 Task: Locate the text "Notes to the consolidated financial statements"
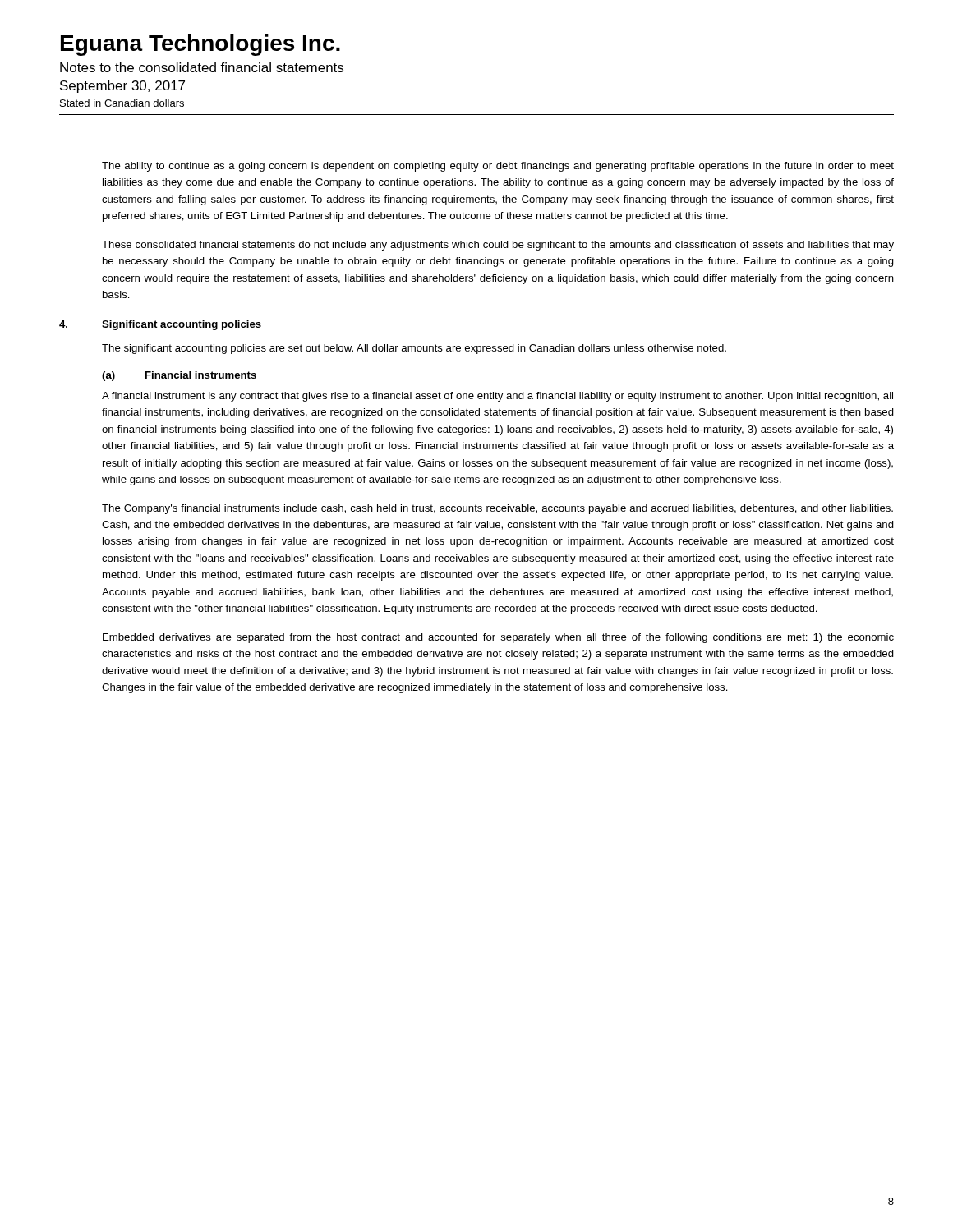click(202, 67)
